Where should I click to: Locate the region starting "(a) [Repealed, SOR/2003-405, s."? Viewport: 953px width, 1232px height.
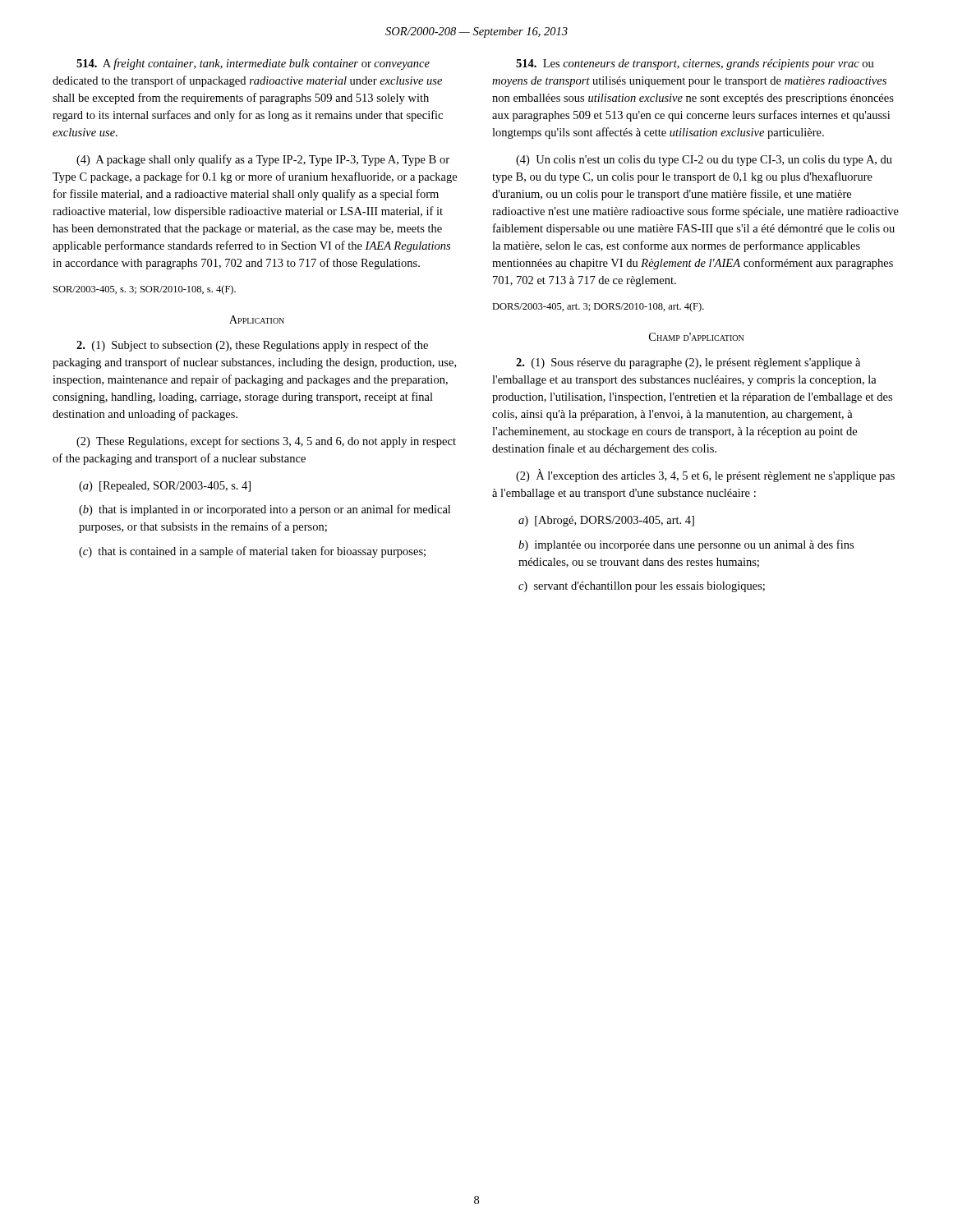pyautogui.click(x=165, y=486)
